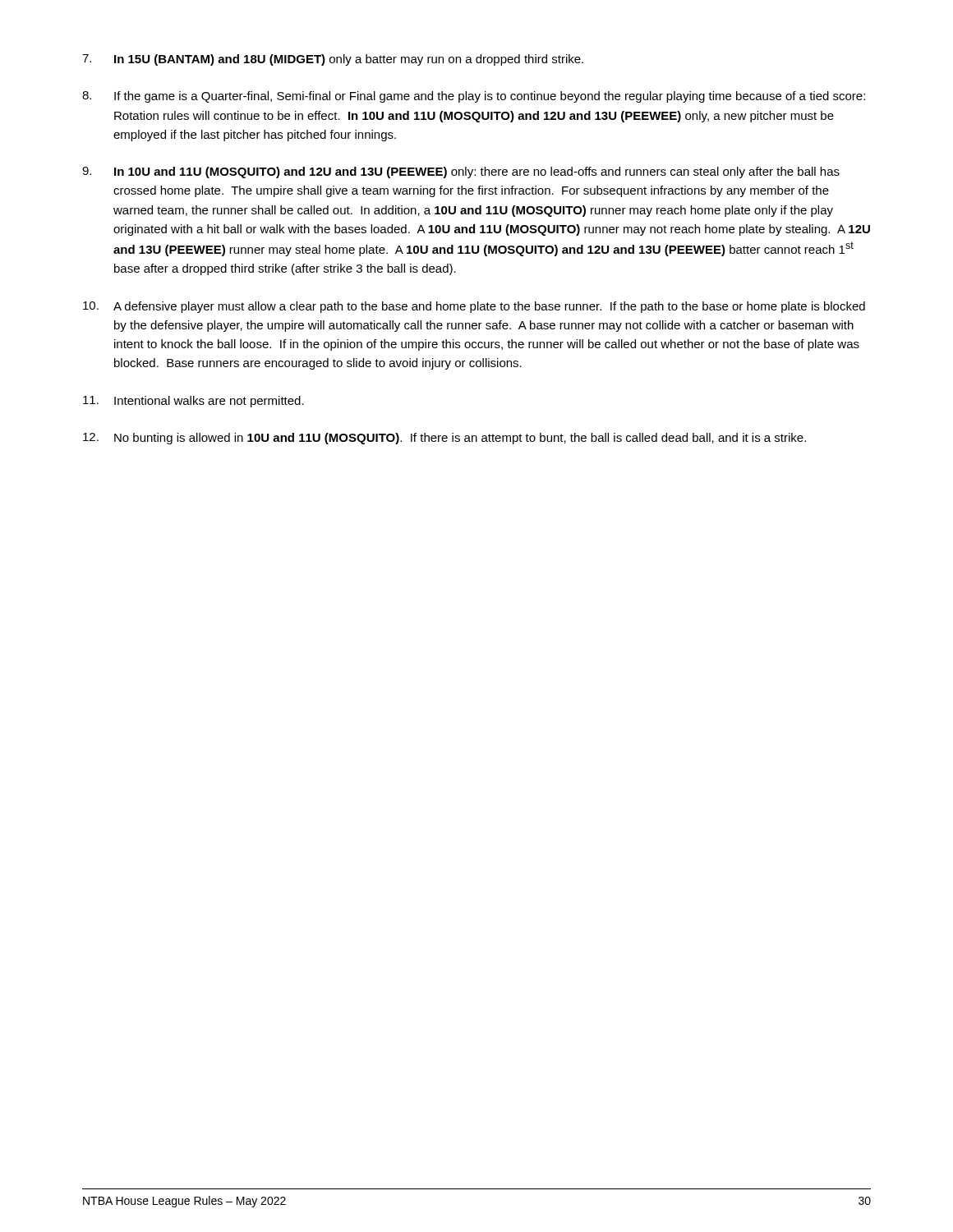Locate the list item with the text "9. In 10U and 11U"
The height and width of the screenshot is (1232, 953).
coord(476,220)
